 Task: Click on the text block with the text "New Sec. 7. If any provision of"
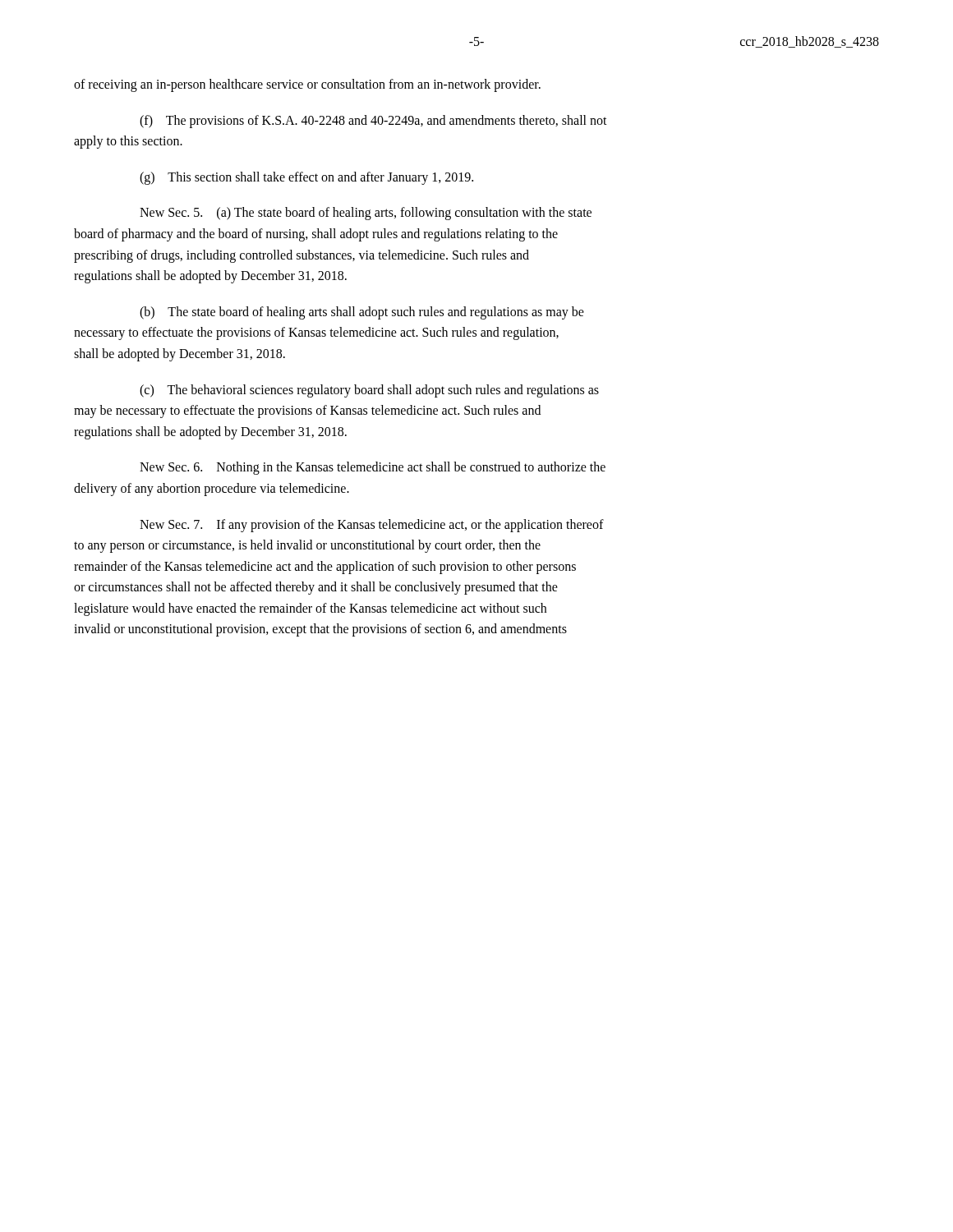coord(476,577)
